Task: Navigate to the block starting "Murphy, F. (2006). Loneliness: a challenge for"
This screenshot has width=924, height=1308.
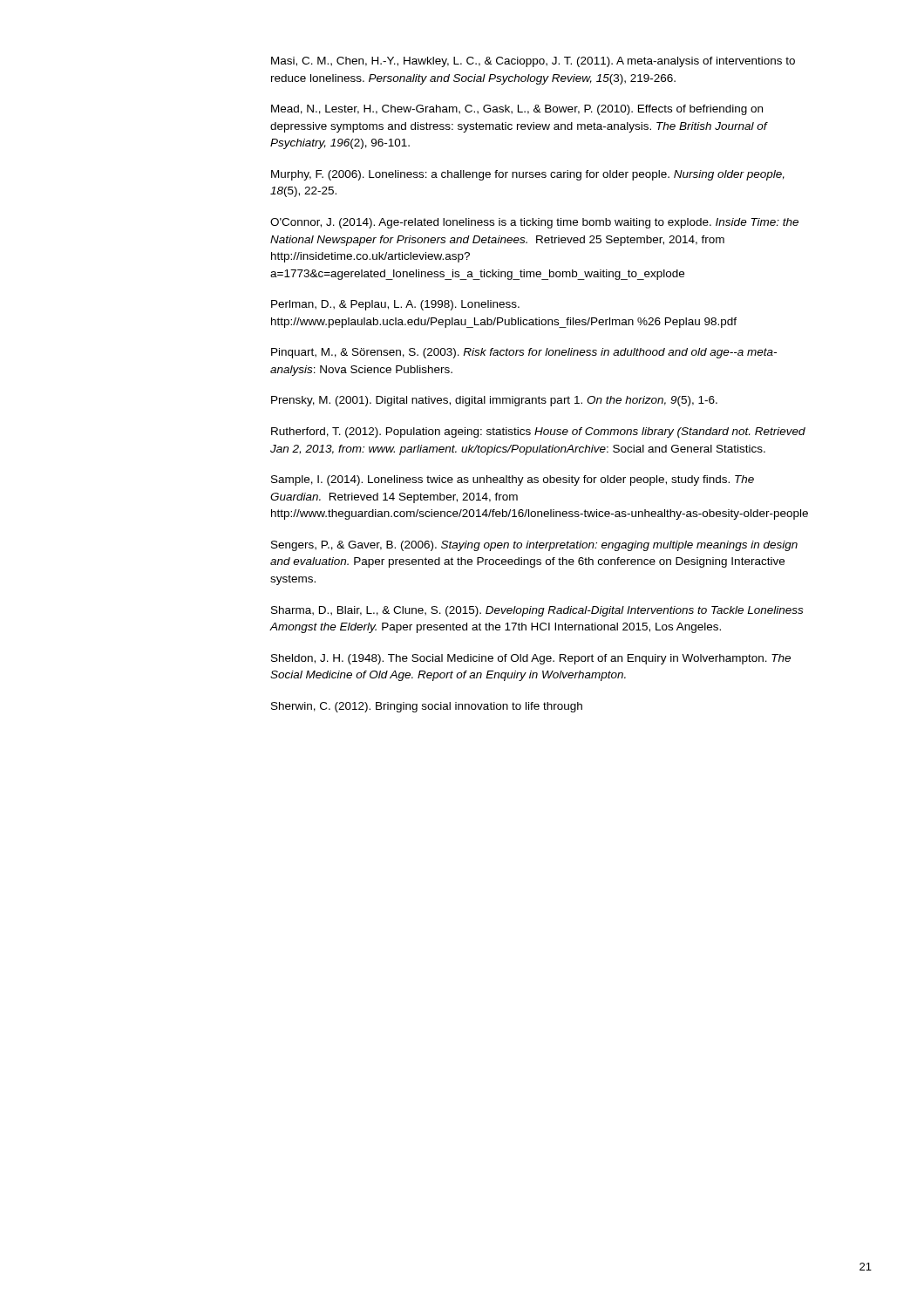Action: point(528,182)
